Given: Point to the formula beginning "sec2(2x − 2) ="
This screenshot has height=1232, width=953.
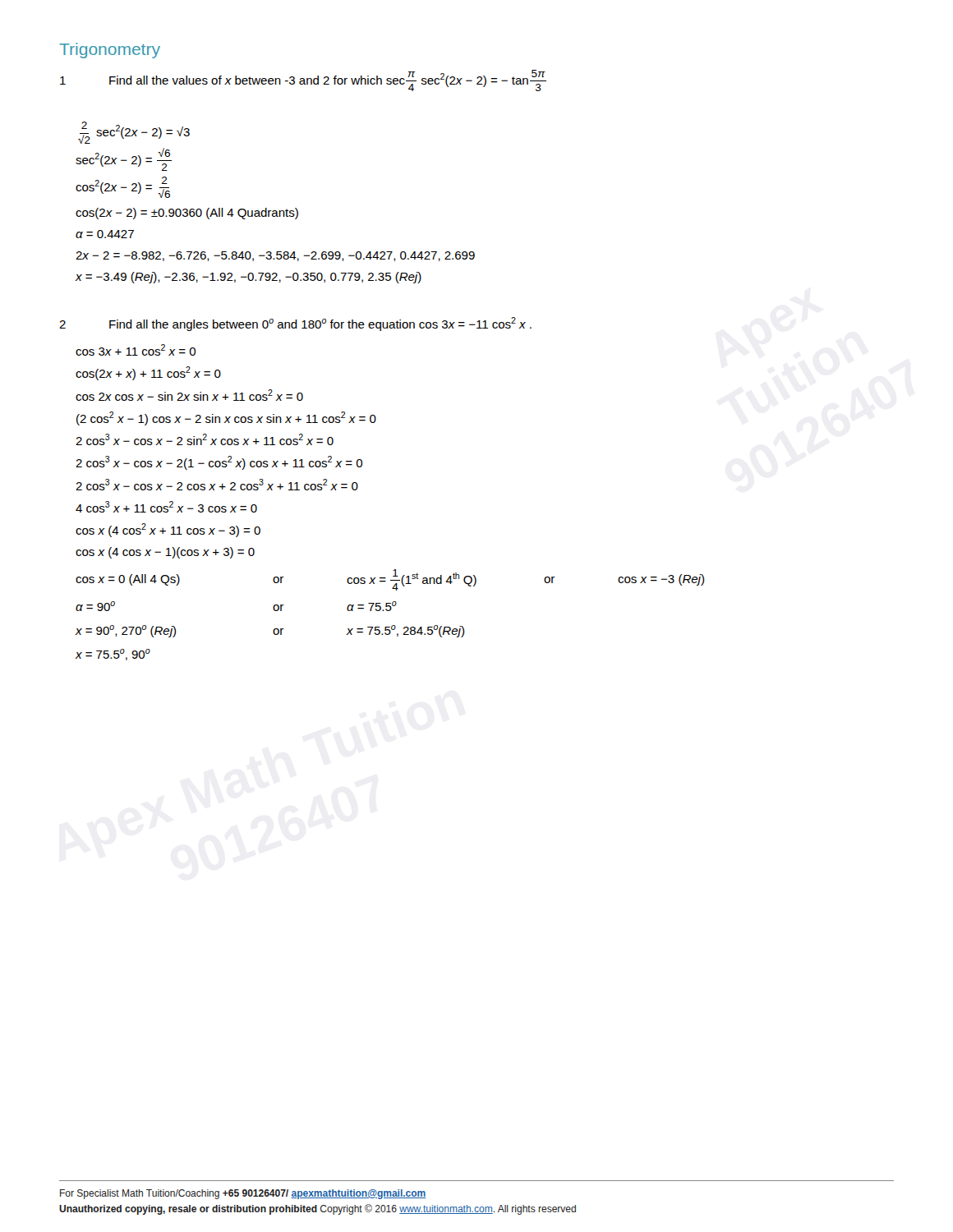Looking at the screenshot, I should 124,161.
